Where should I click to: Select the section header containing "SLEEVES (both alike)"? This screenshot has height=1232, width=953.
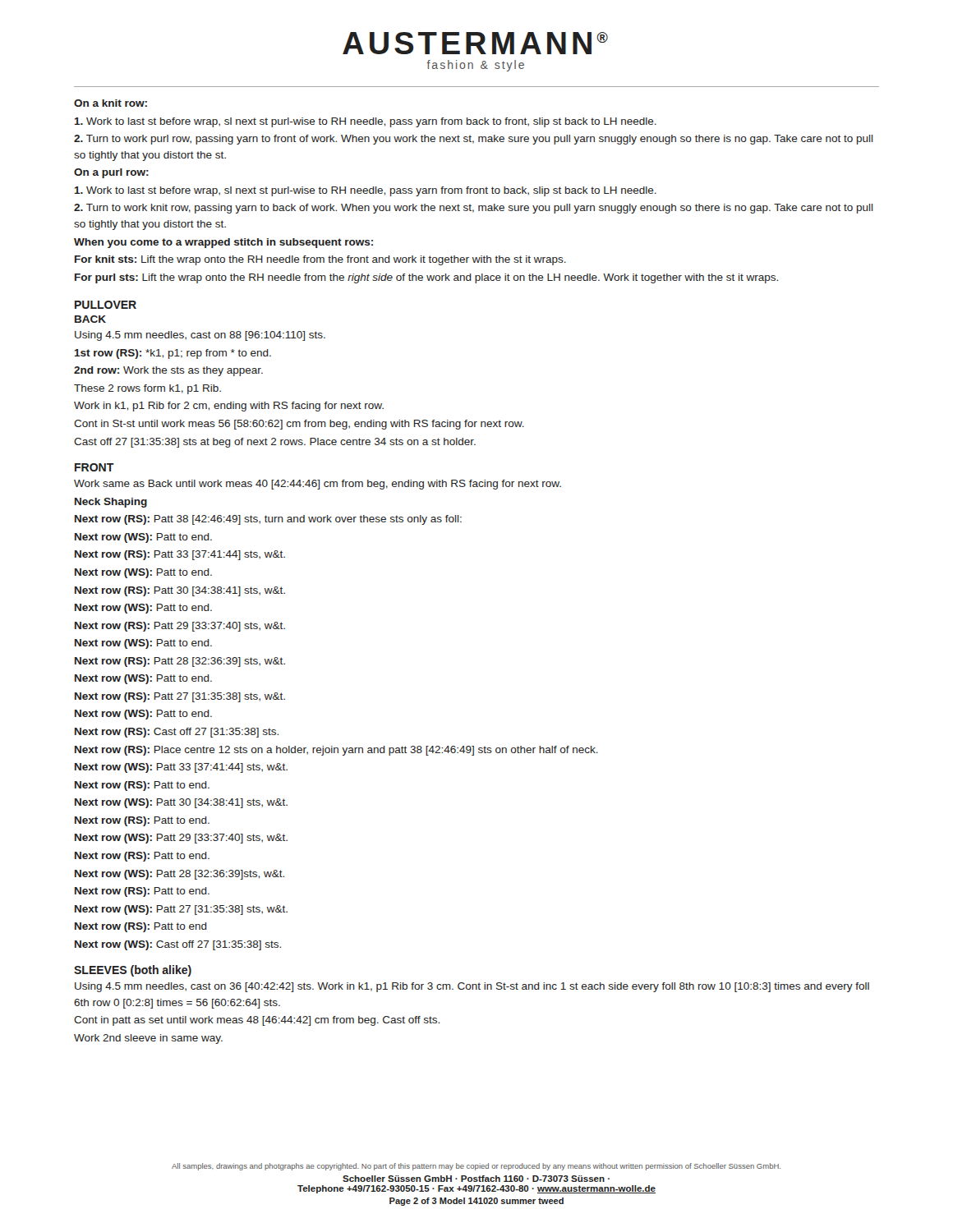[133, 970]
